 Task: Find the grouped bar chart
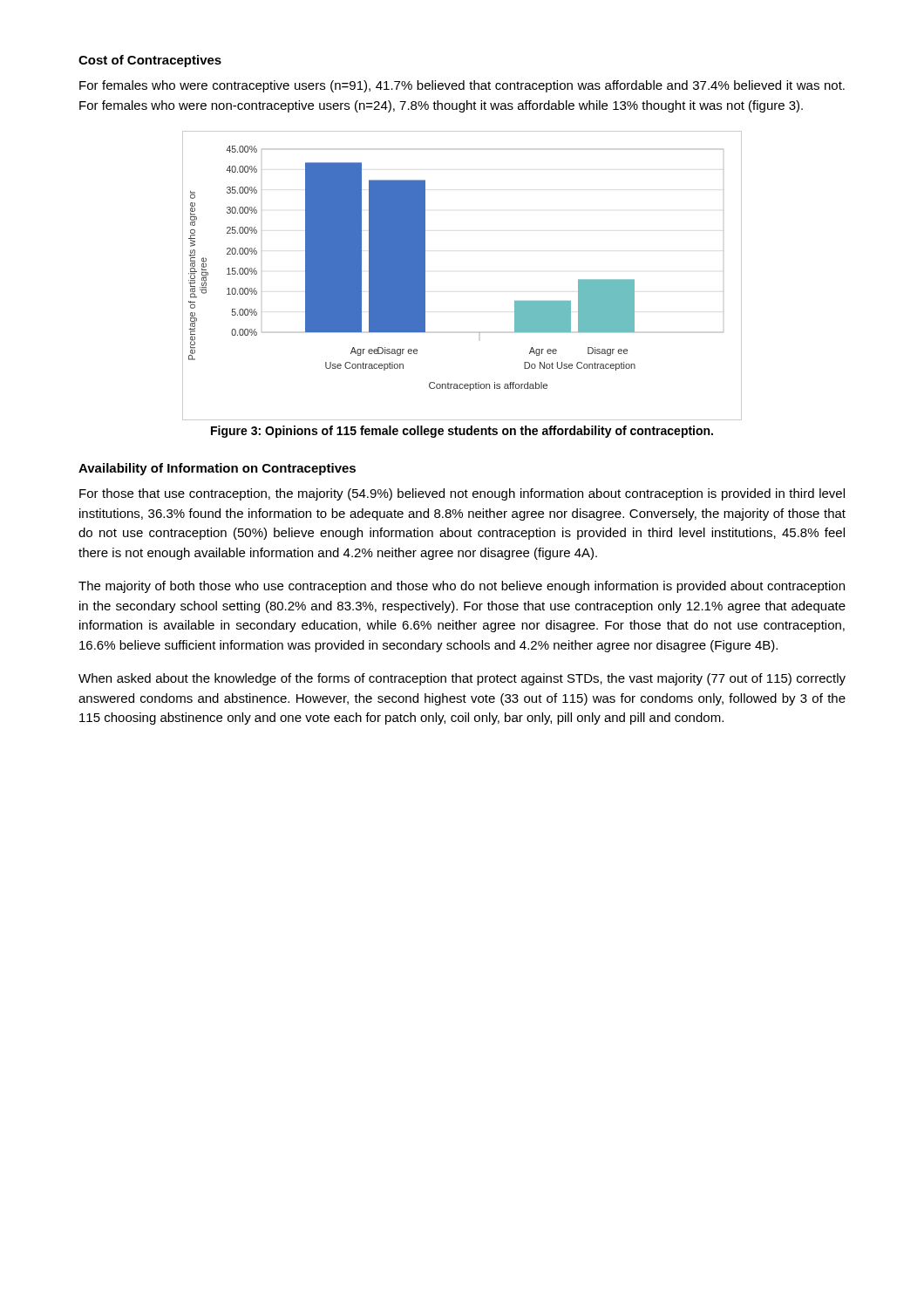pyautogui.click(x=462, y=276)
